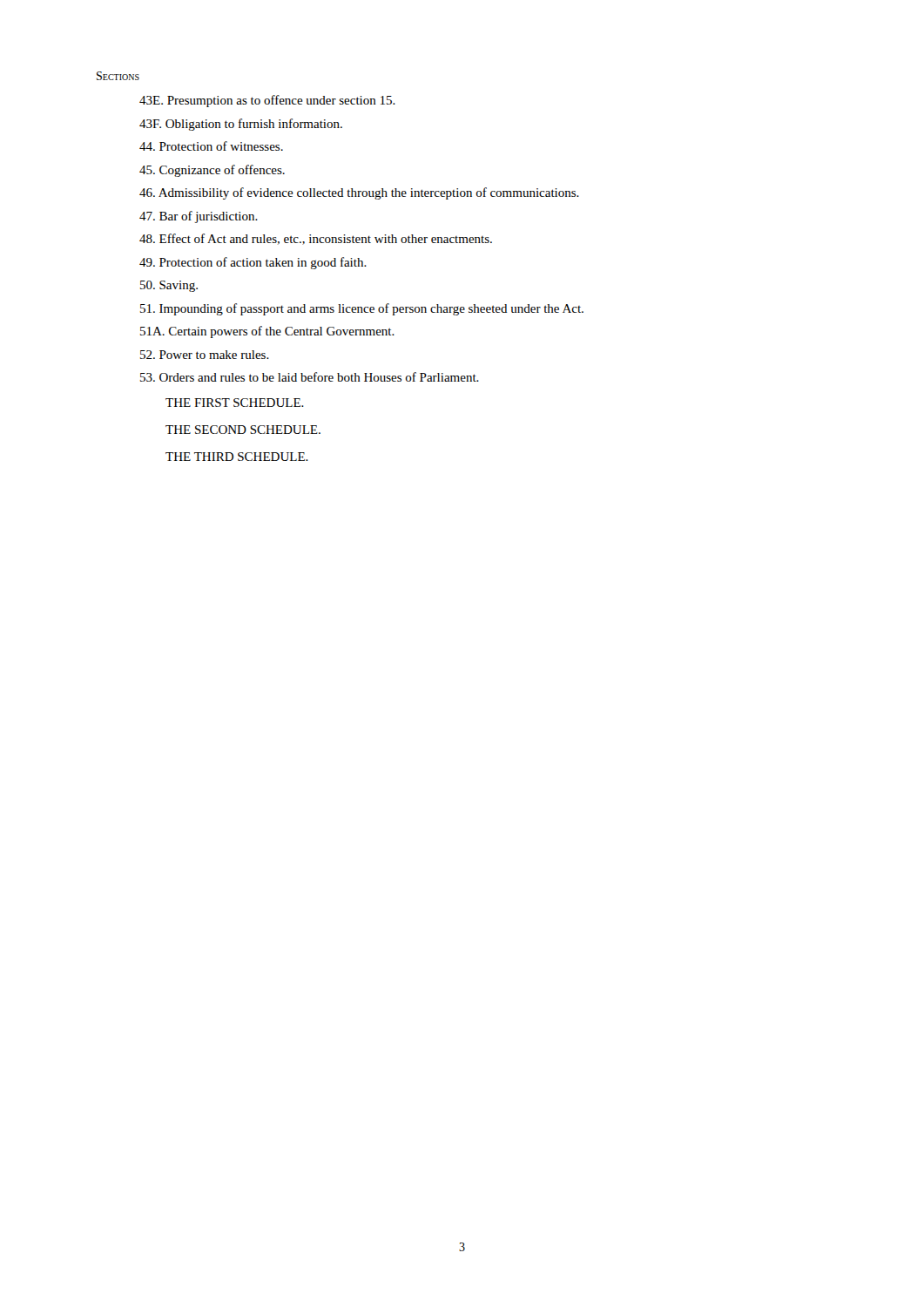Find the list item with the text "46. Admissibility of evidence collected through the interception"
The width and height of the screenshot is (924, 1307).
point(359,193)
